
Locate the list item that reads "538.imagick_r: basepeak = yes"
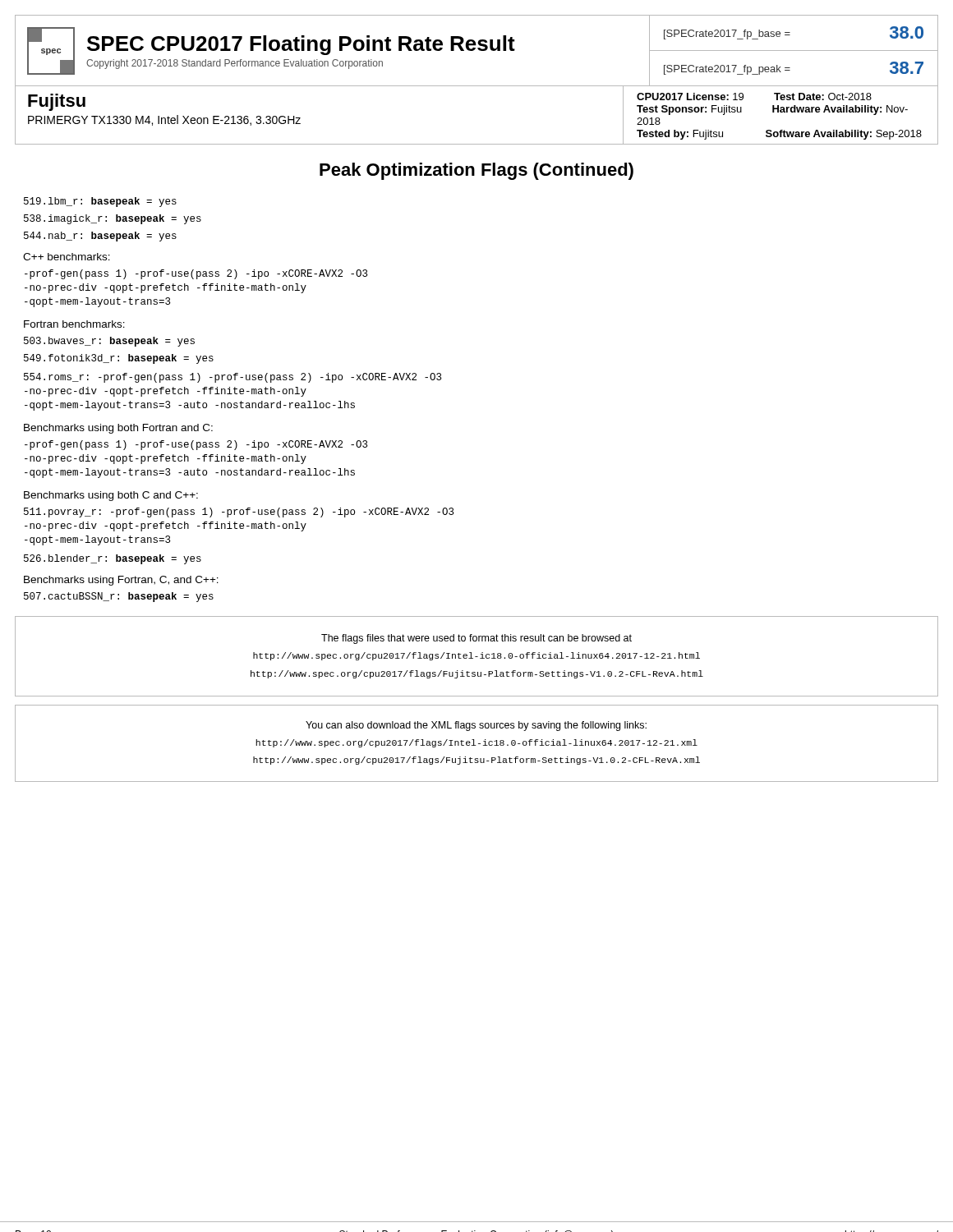coord(112,219)
